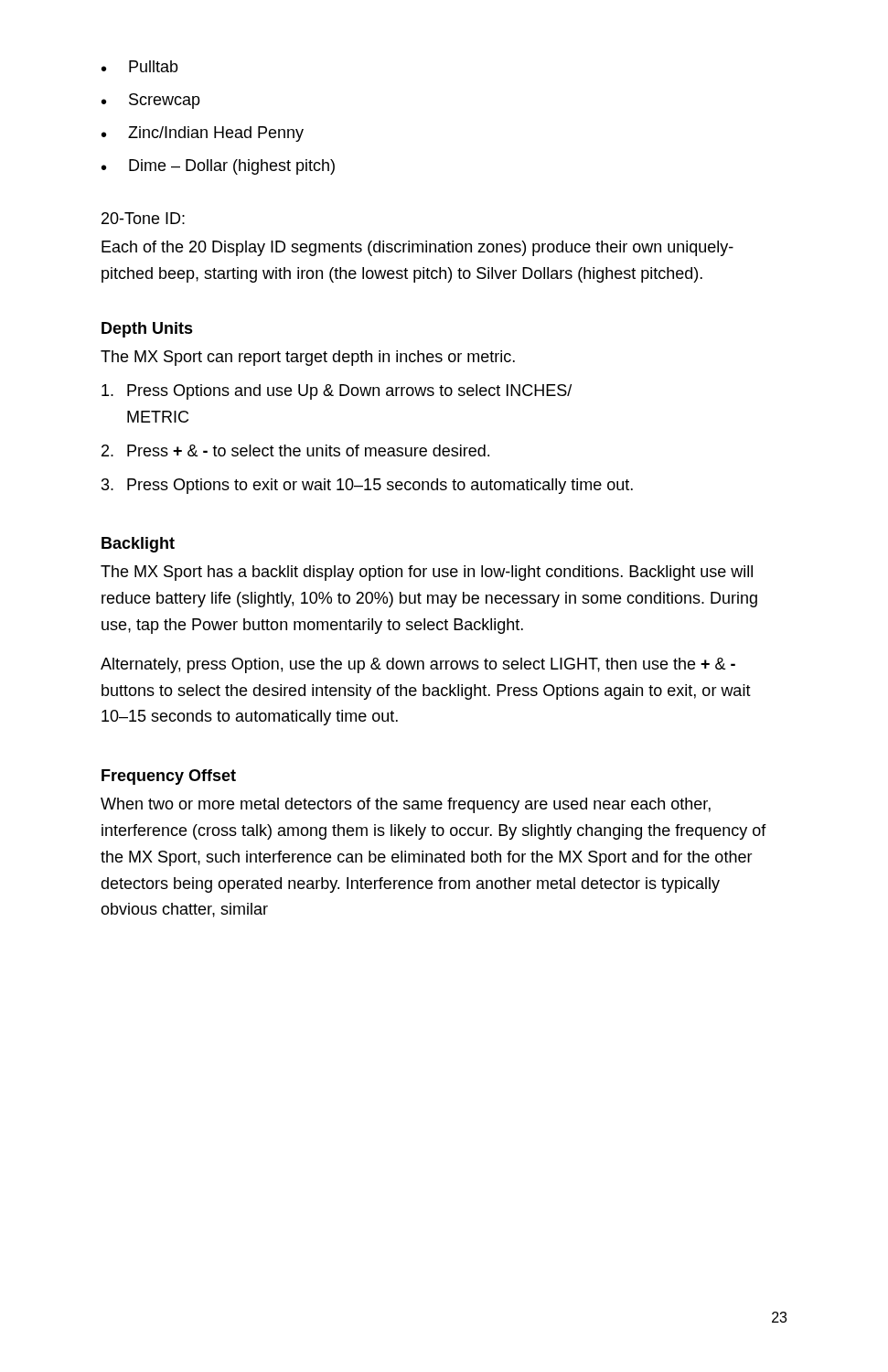Locate the block of text that opens with "Alternately, press Option, use the"
The image size is (888, 1372).
tap(425, 690)
